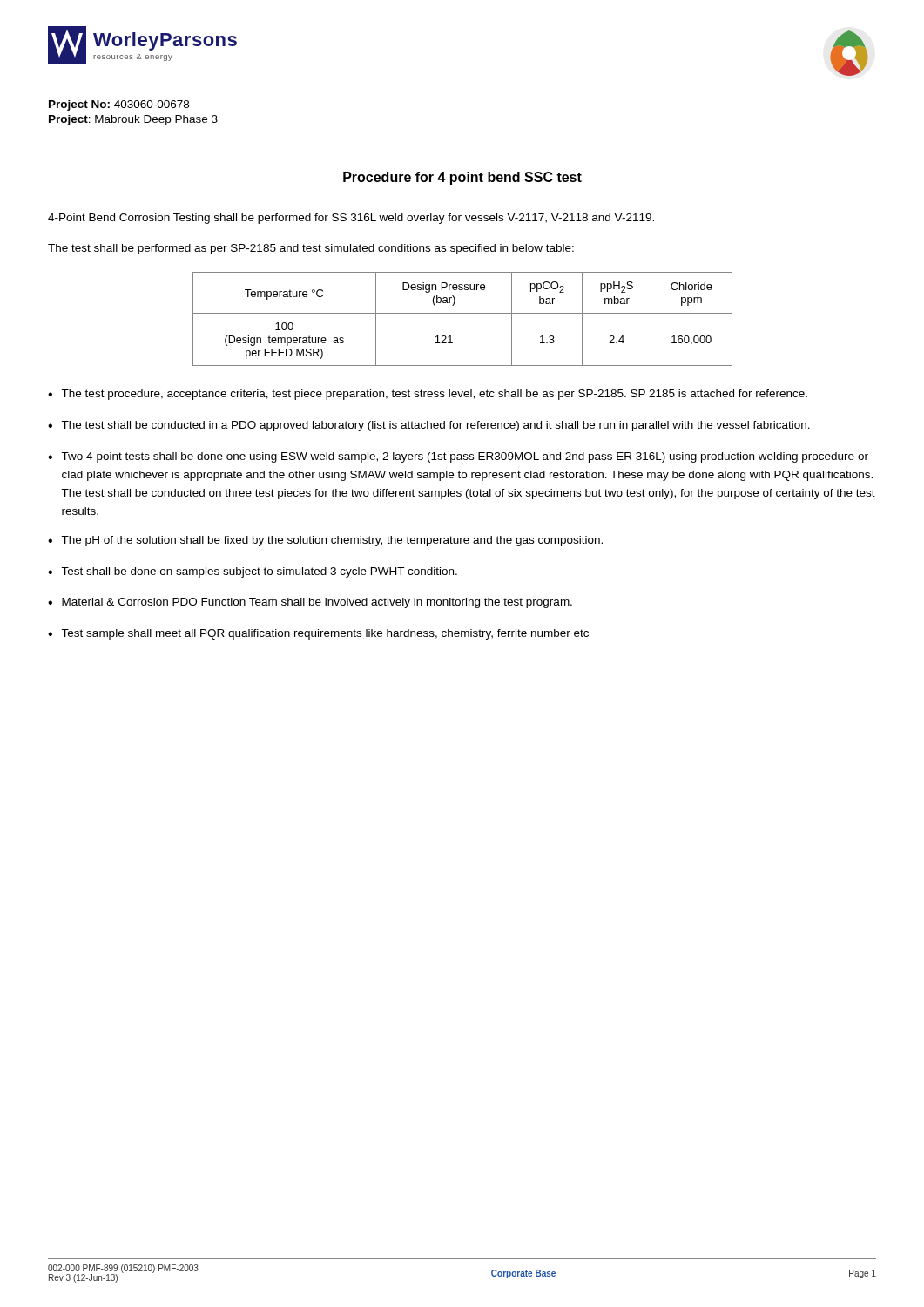Point to the passage starting "Test shall be done"

point(259,572)
